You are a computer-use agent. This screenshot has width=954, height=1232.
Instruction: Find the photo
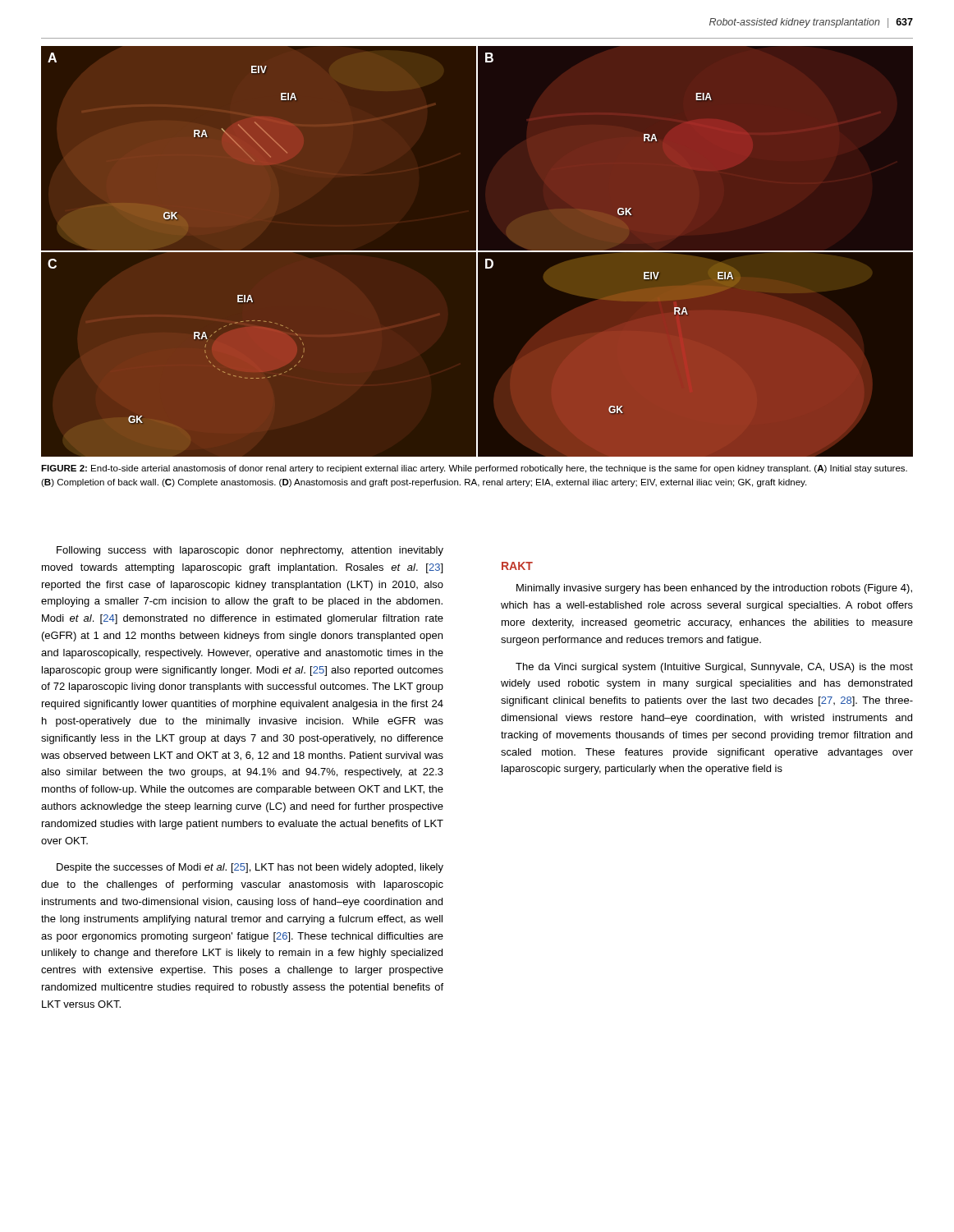pyautogui.click(x=477, y=251)
